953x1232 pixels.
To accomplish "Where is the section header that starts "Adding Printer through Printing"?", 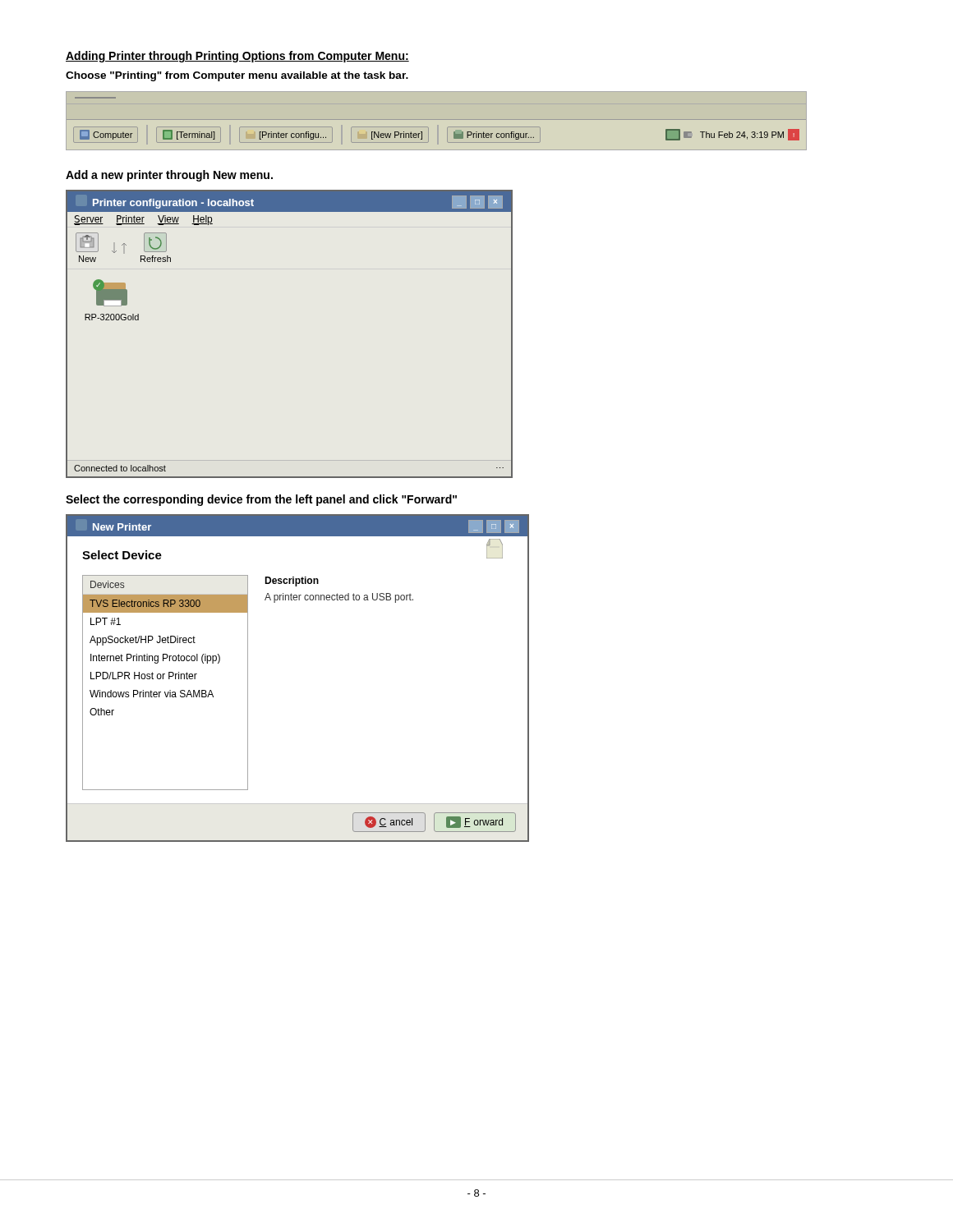I will [237, 56].
